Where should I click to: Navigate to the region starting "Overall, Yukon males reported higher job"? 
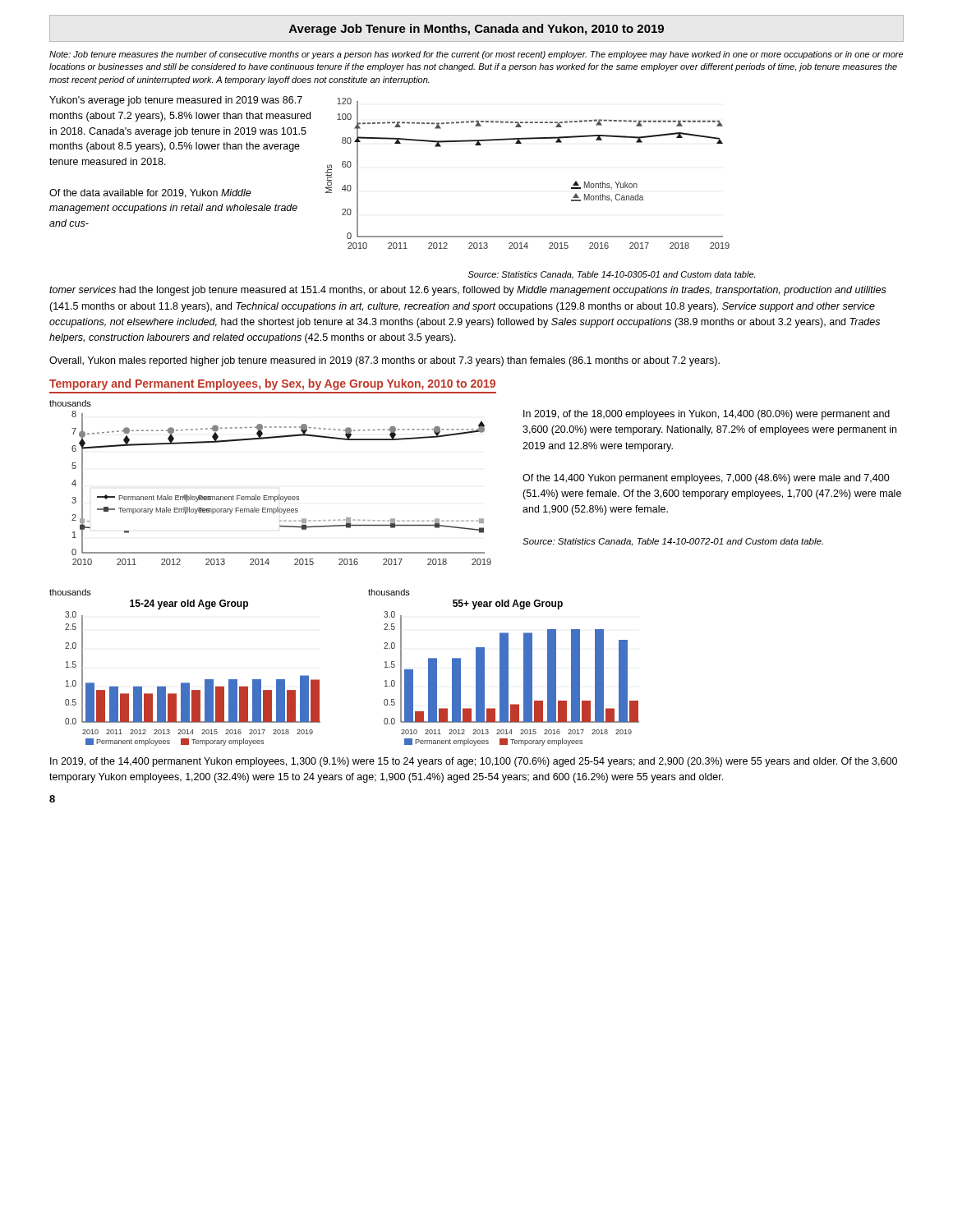[385, 360]
